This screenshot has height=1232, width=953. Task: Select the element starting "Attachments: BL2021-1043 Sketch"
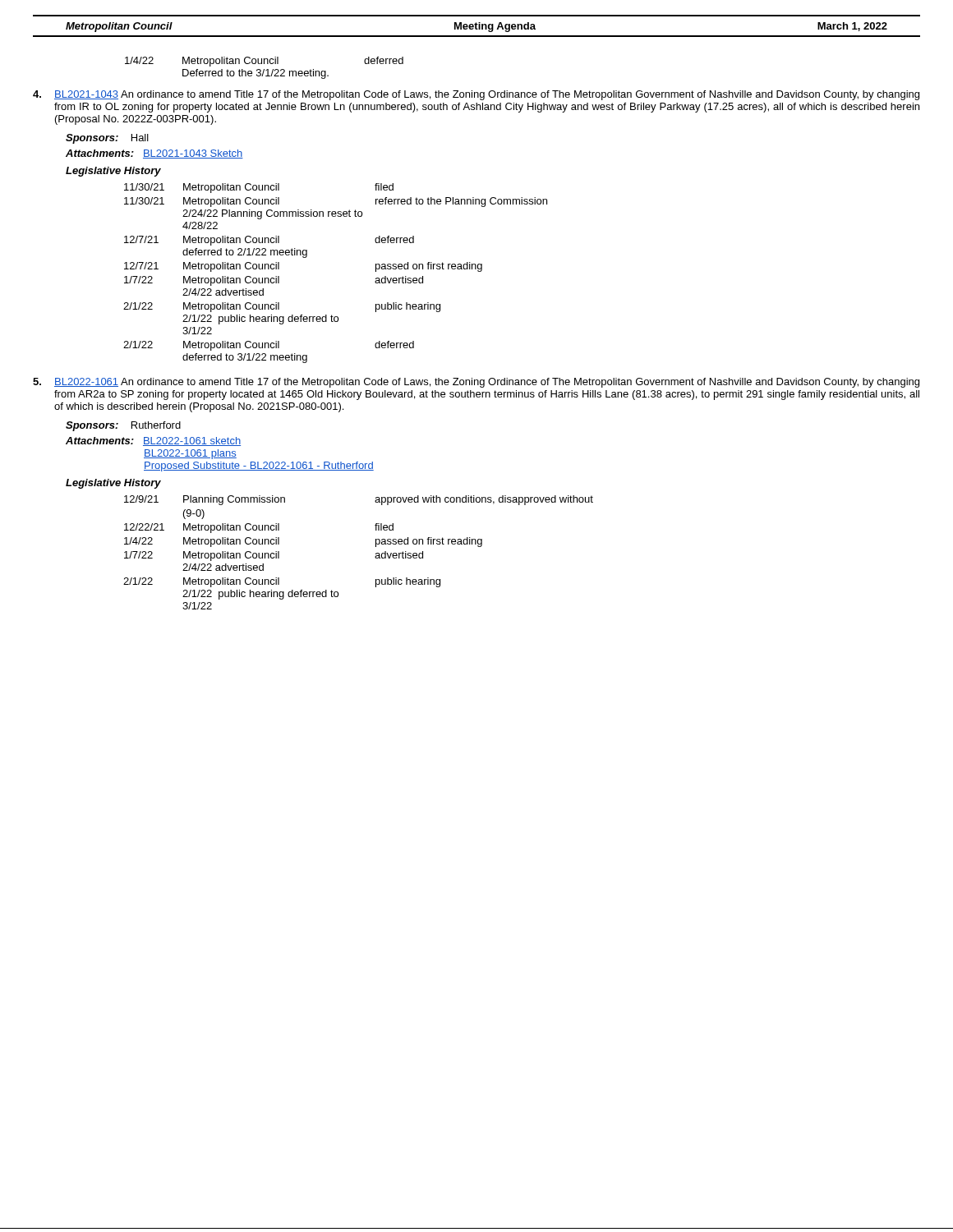pyautogui.click(x=154, y=153)
